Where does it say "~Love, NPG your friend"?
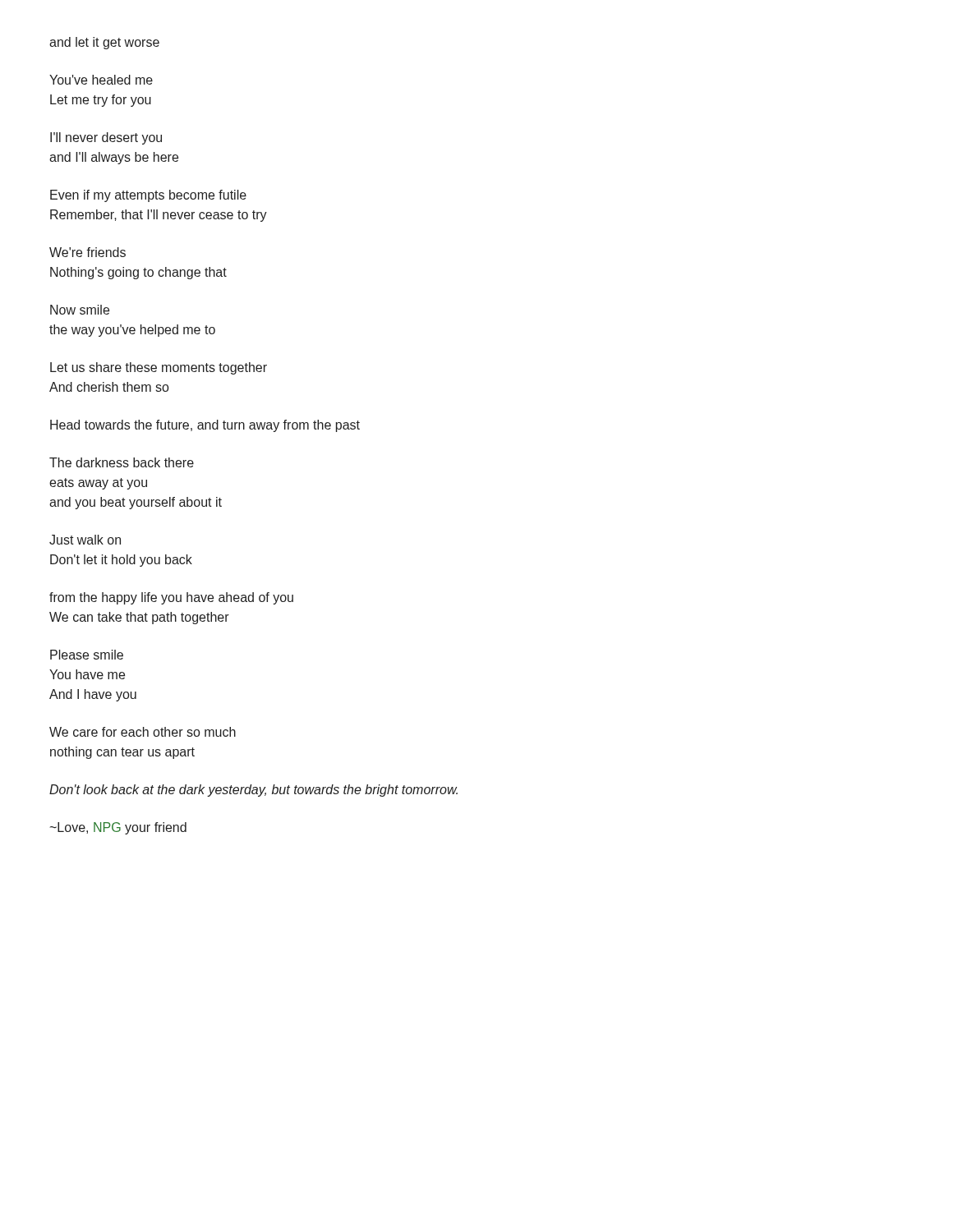Viewport: 953px width, 1232px height. click(x=118, y=827)
